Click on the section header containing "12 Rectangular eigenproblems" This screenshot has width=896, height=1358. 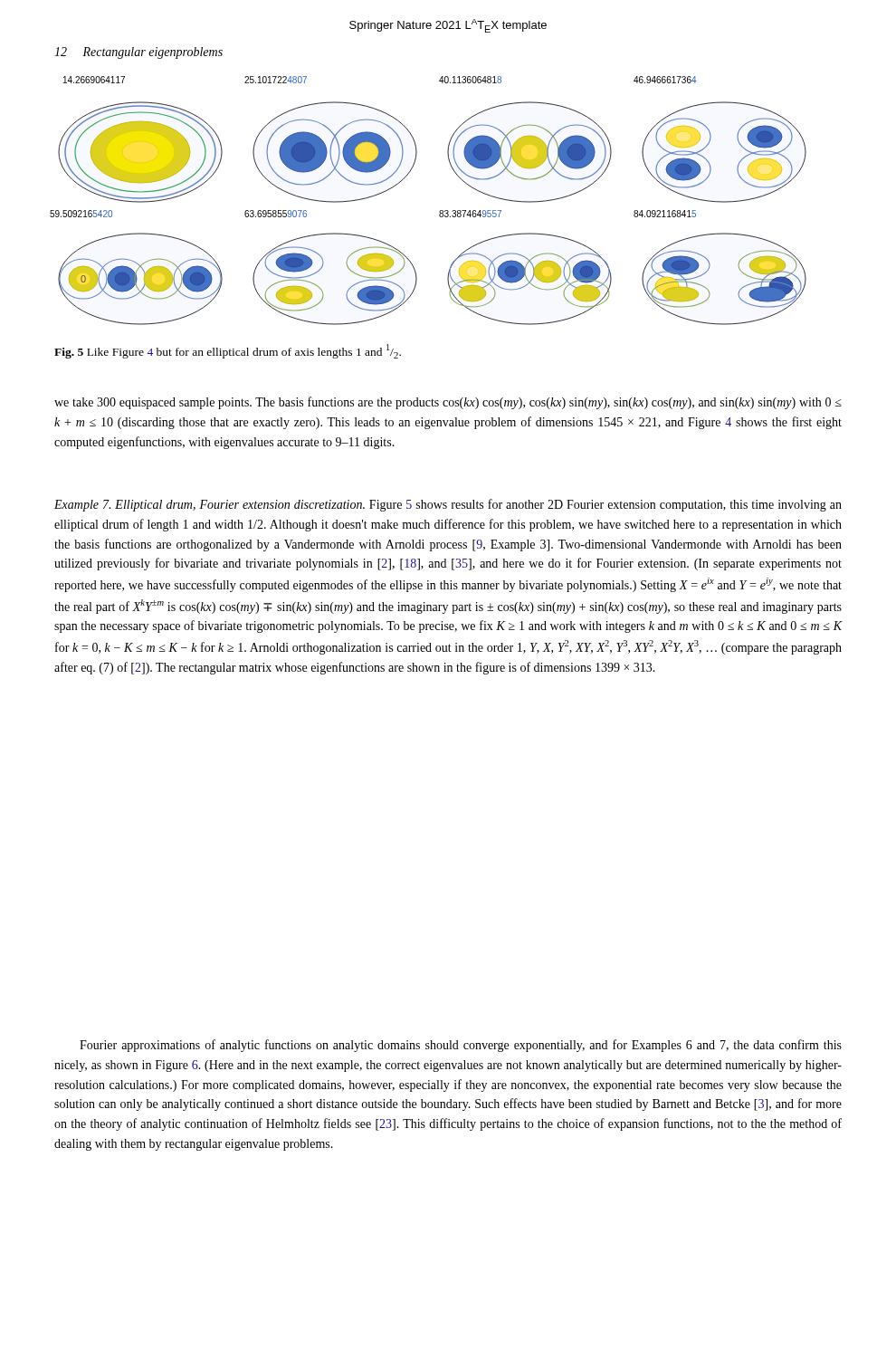139,52
